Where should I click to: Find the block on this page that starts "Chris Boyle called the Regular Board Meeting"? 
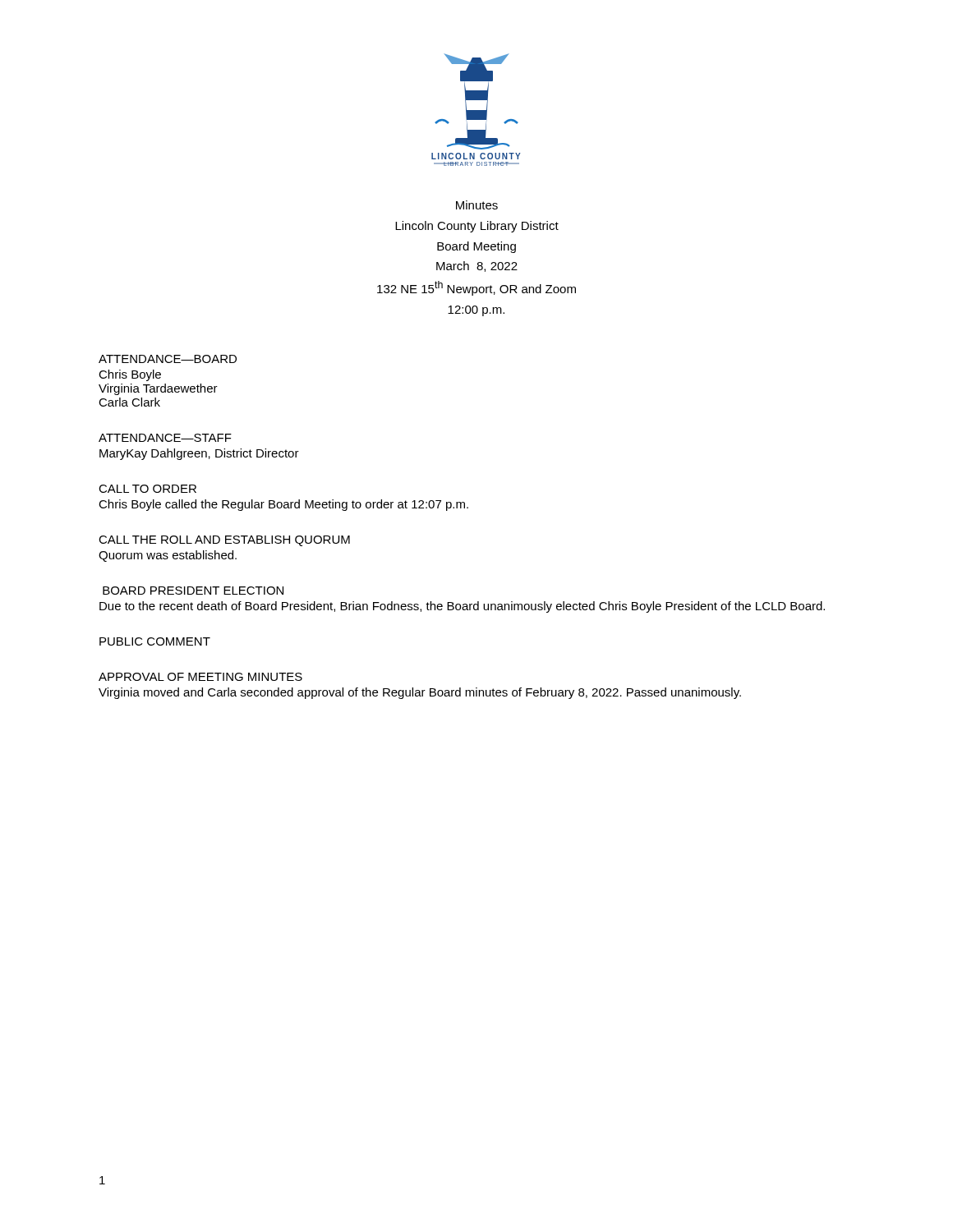click(x=284, y=503)
